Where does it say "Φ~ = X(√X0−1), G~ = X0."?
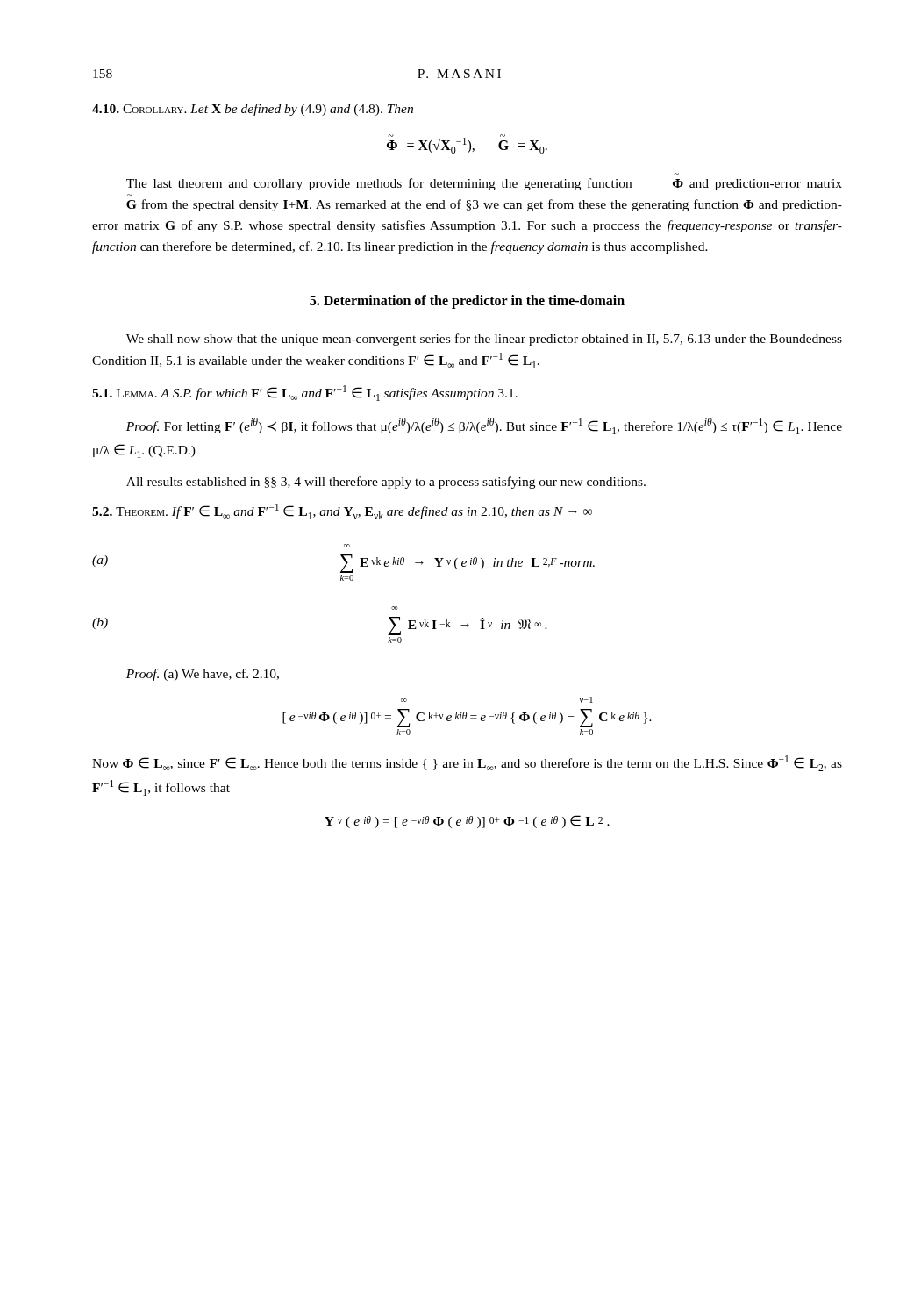 coord(467,145)
